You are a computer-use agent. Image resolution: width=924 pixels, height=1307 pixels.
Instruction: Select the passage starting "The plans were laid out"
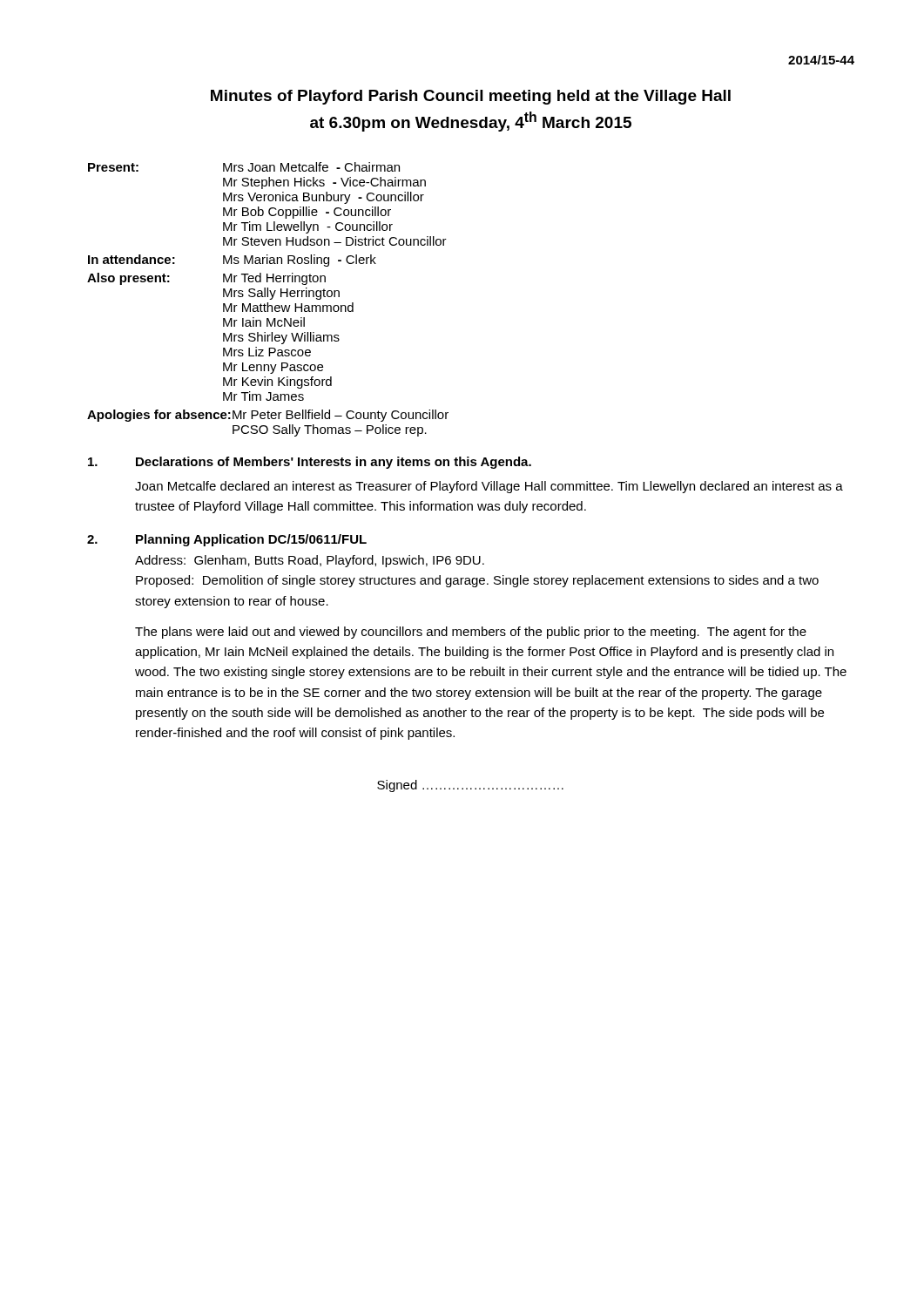tap(491, 682)
